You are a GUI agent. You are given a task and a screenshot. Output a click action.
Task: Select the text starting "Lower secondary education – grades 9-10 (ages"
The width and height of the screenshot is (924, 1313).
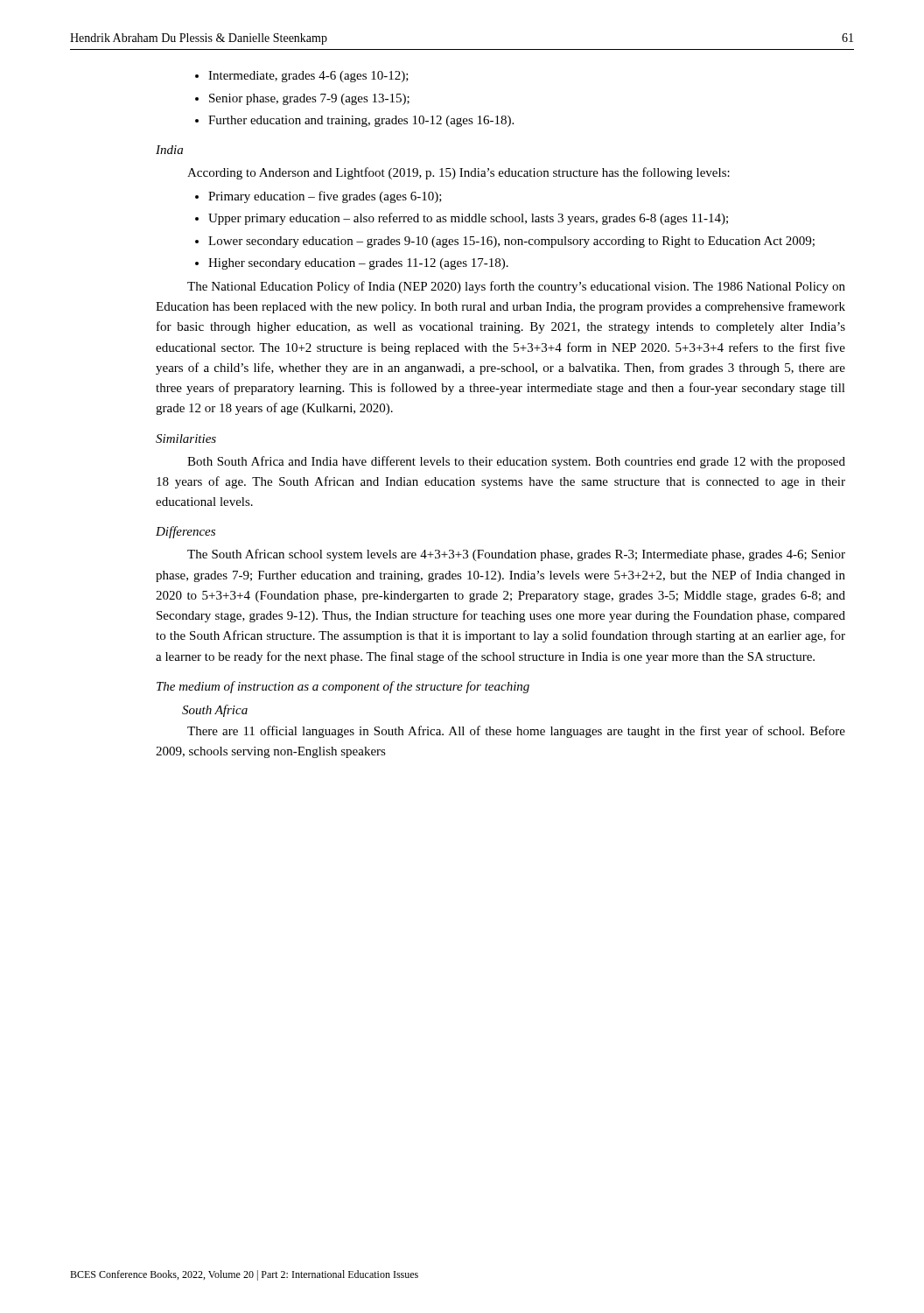pyautogui.click(x=527, y=241)
